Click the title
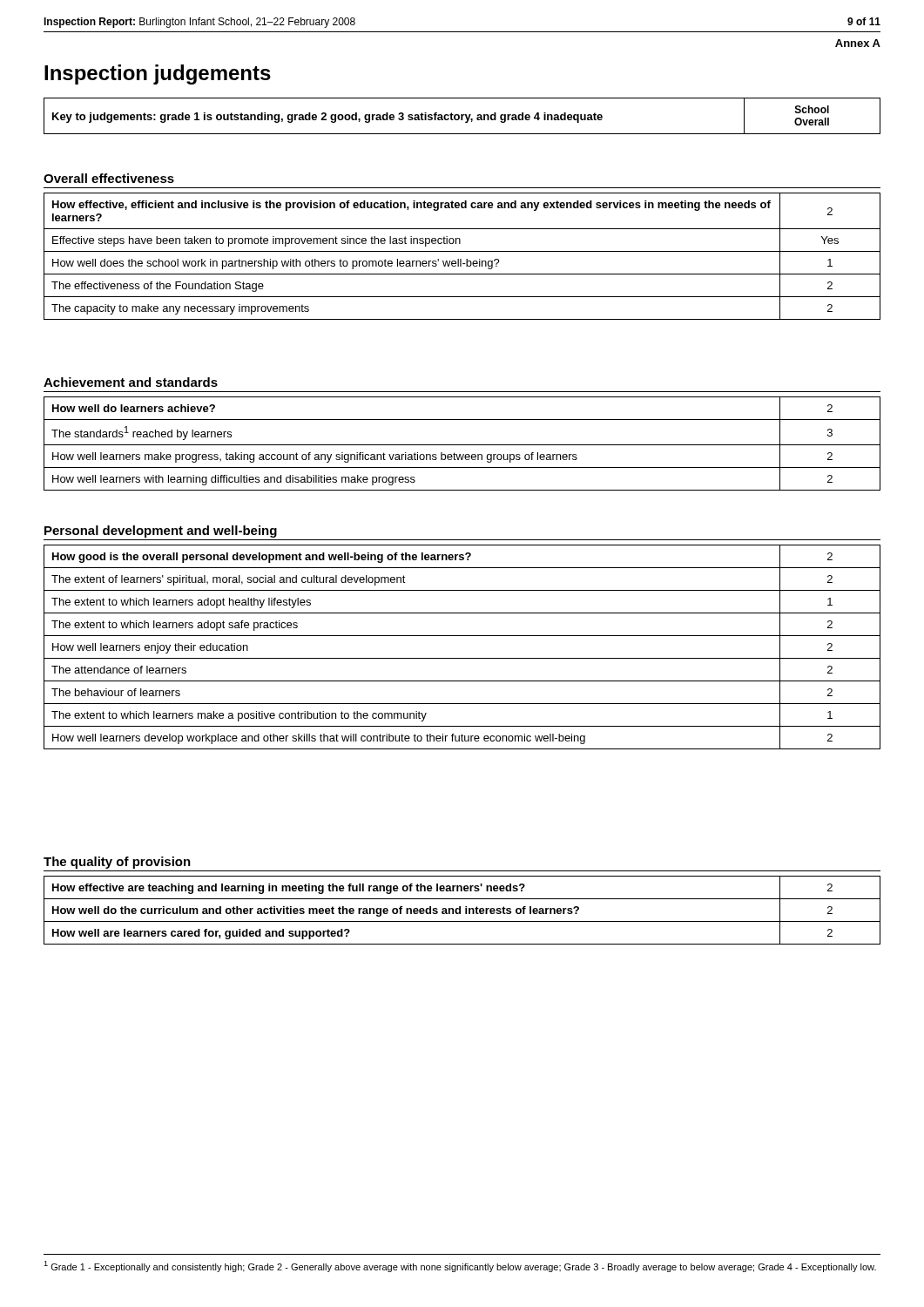The image size is (924, 1307). [157, 73]
